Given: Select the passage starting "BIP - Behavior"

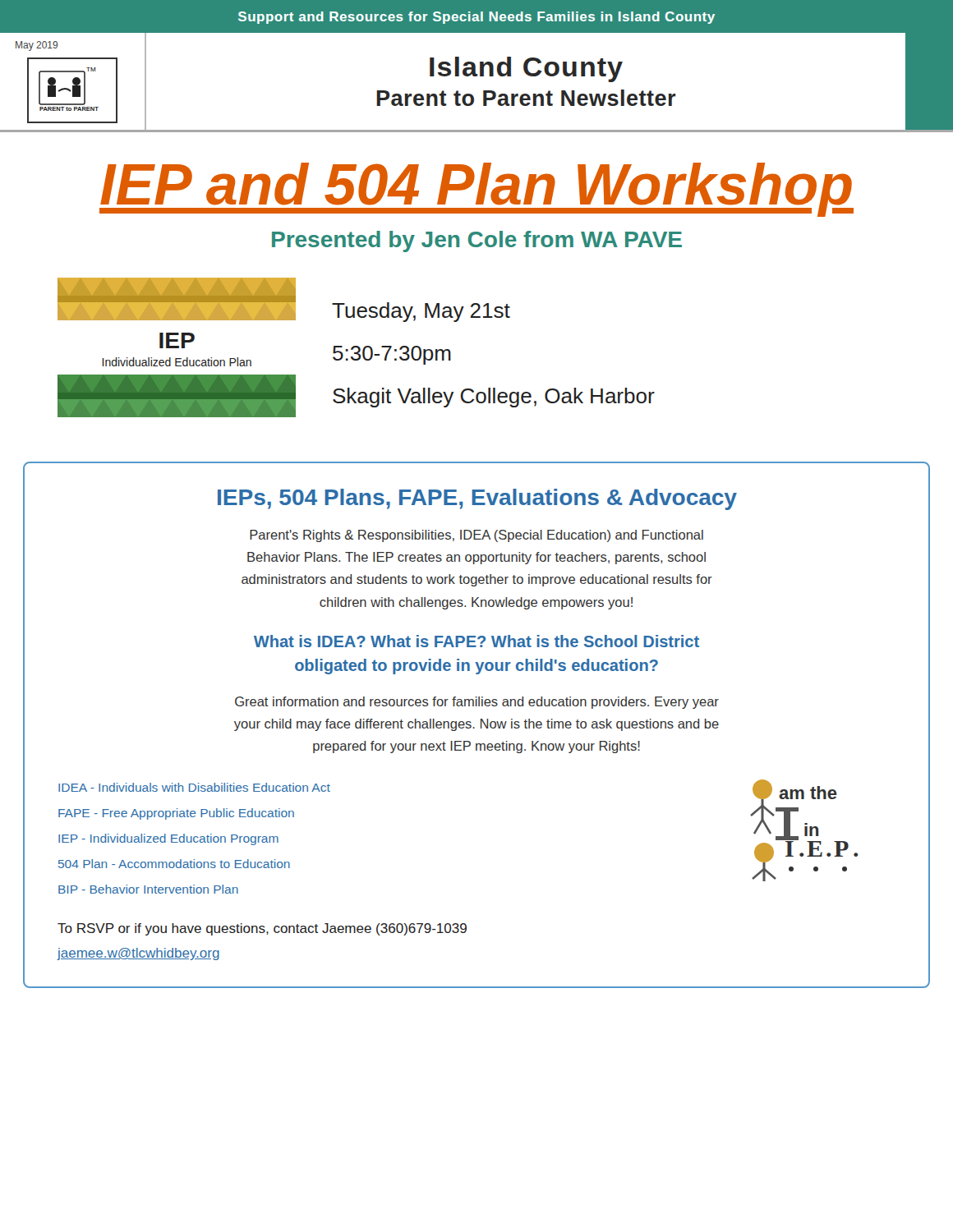Looking at the screenshot, I should [148, 889].
